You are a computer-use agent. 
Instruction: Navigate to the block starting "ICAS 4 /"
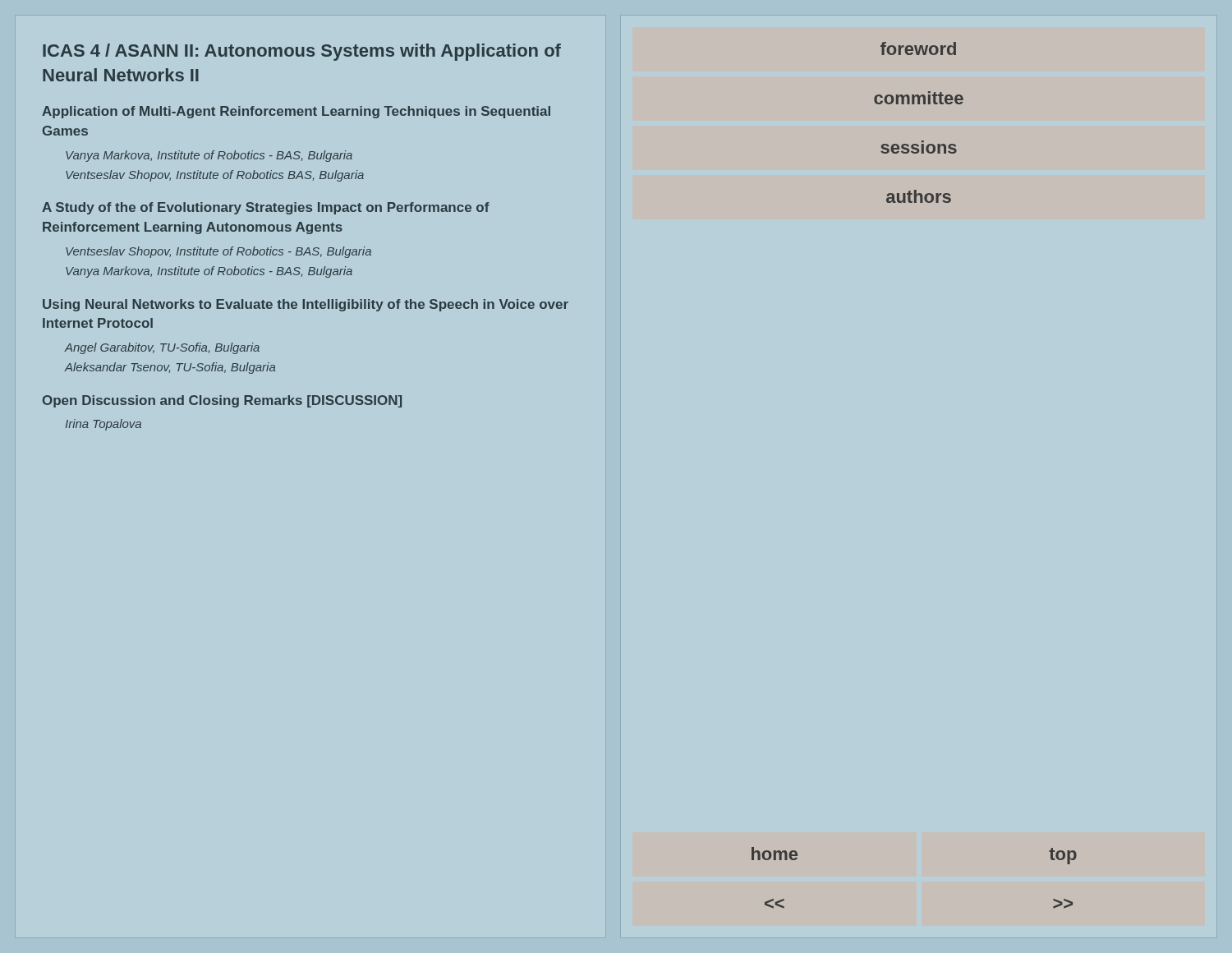coord(301,63)
